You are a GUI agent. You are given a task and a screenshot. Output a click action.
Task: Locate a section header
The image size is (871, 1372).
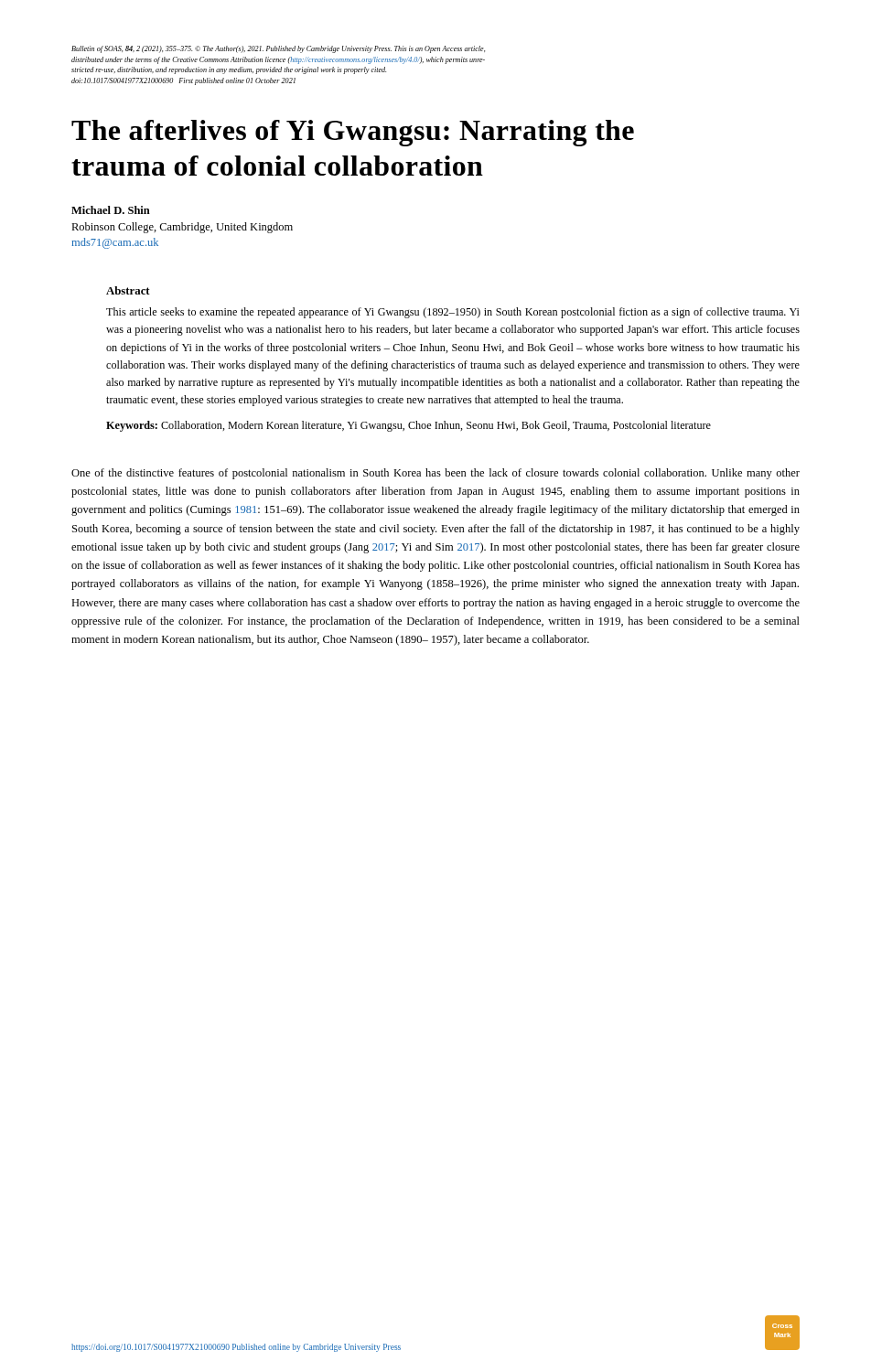(453, 291)
